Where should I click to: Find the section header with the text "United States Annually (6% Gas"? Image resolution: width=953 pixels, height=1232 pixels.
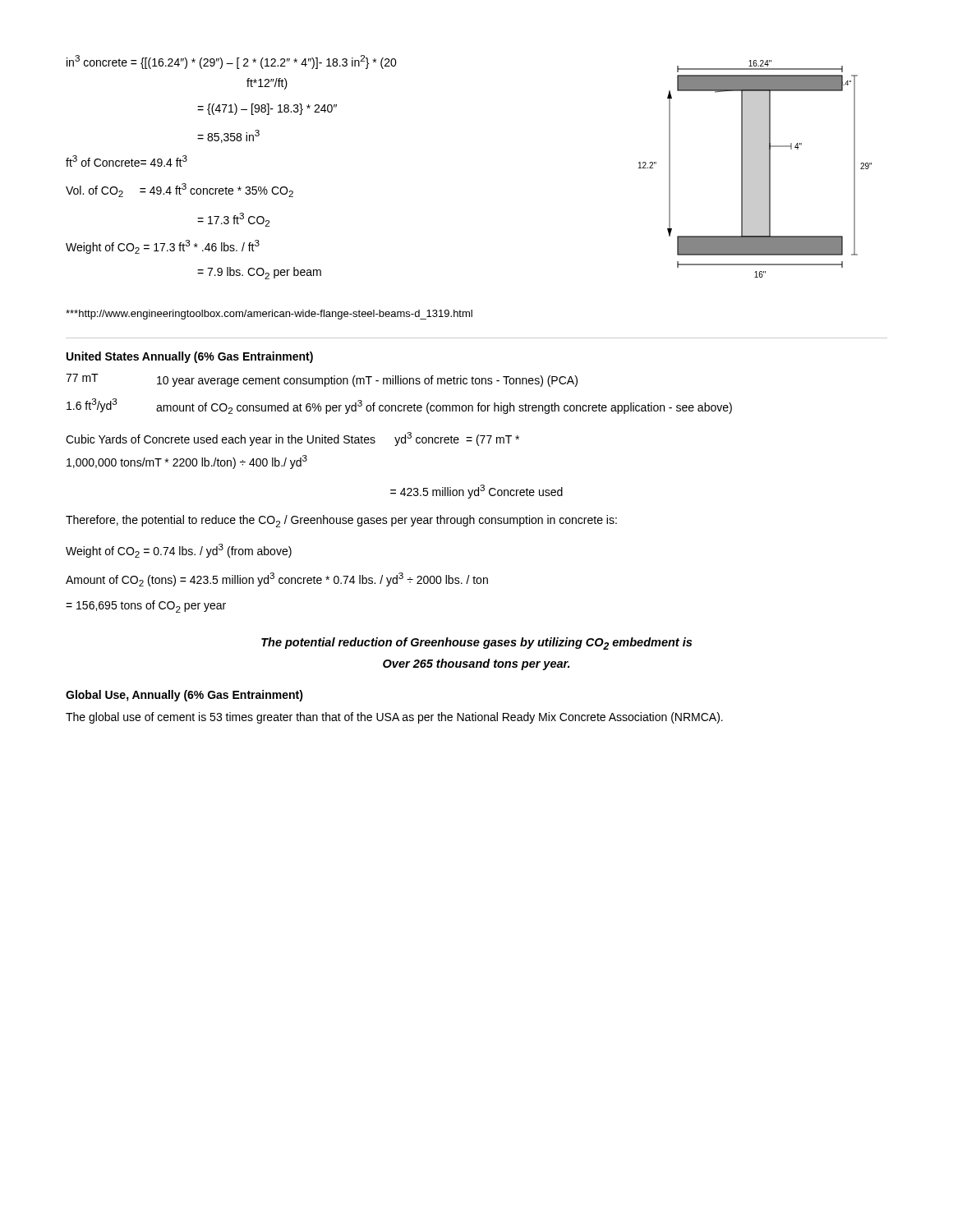(x=190, y=356)
